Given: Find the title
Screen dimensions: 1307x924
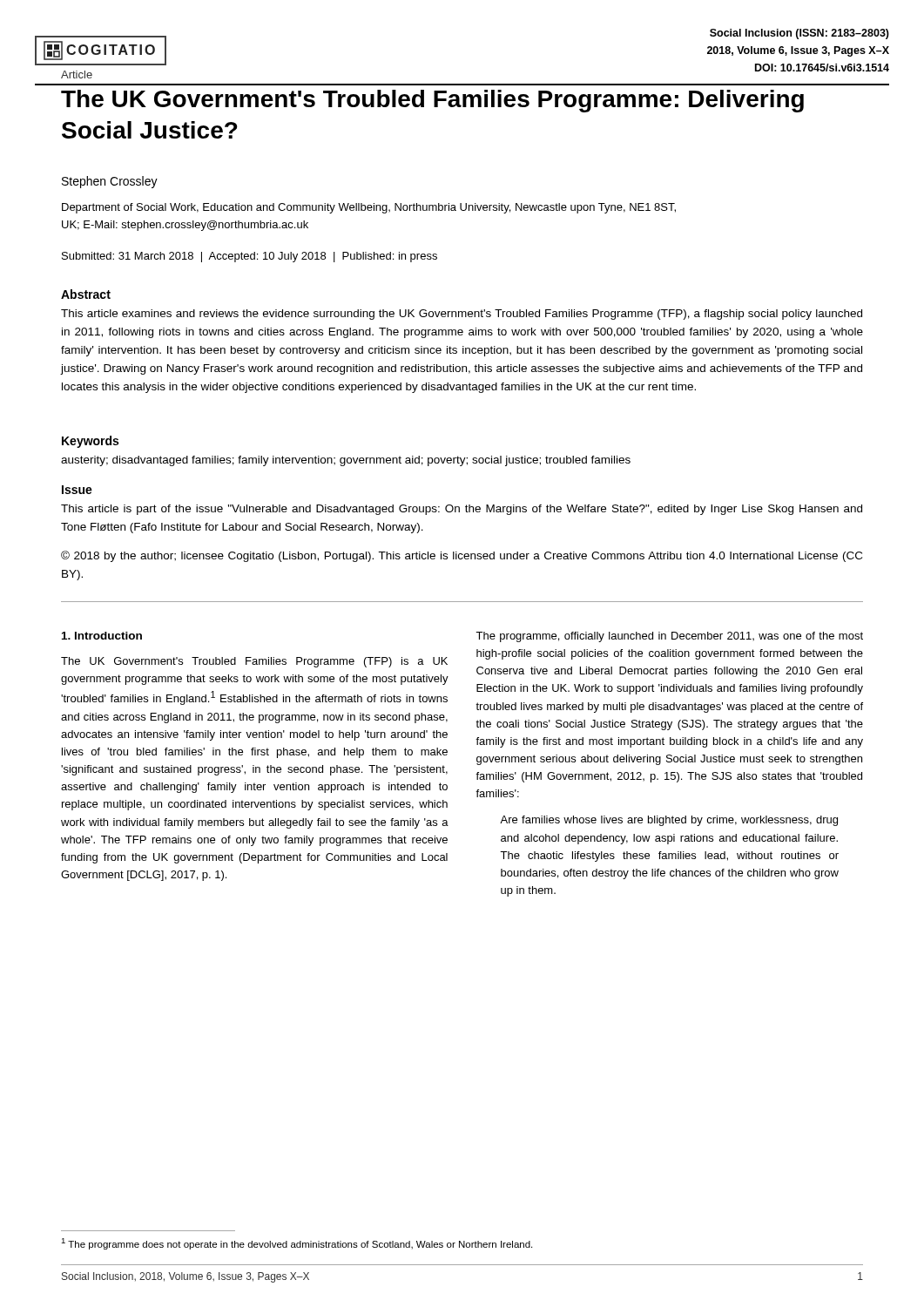Looking at the screenshot, I should tap(433, 115).
